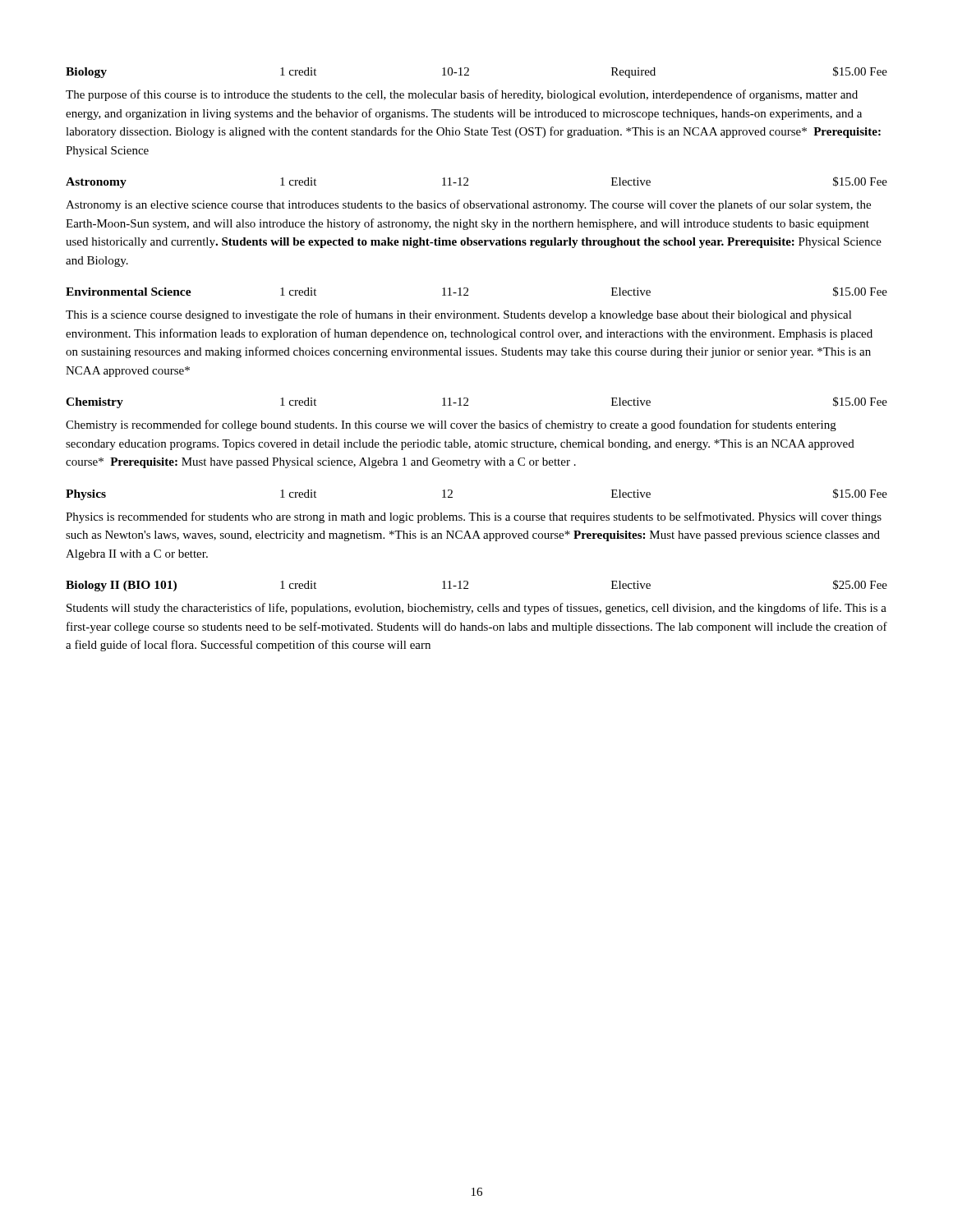Viewport: 953px width, 1232px height.
Task: Find the block on this page that starts "The purpose of this course is"
Action: click(474, 122)
